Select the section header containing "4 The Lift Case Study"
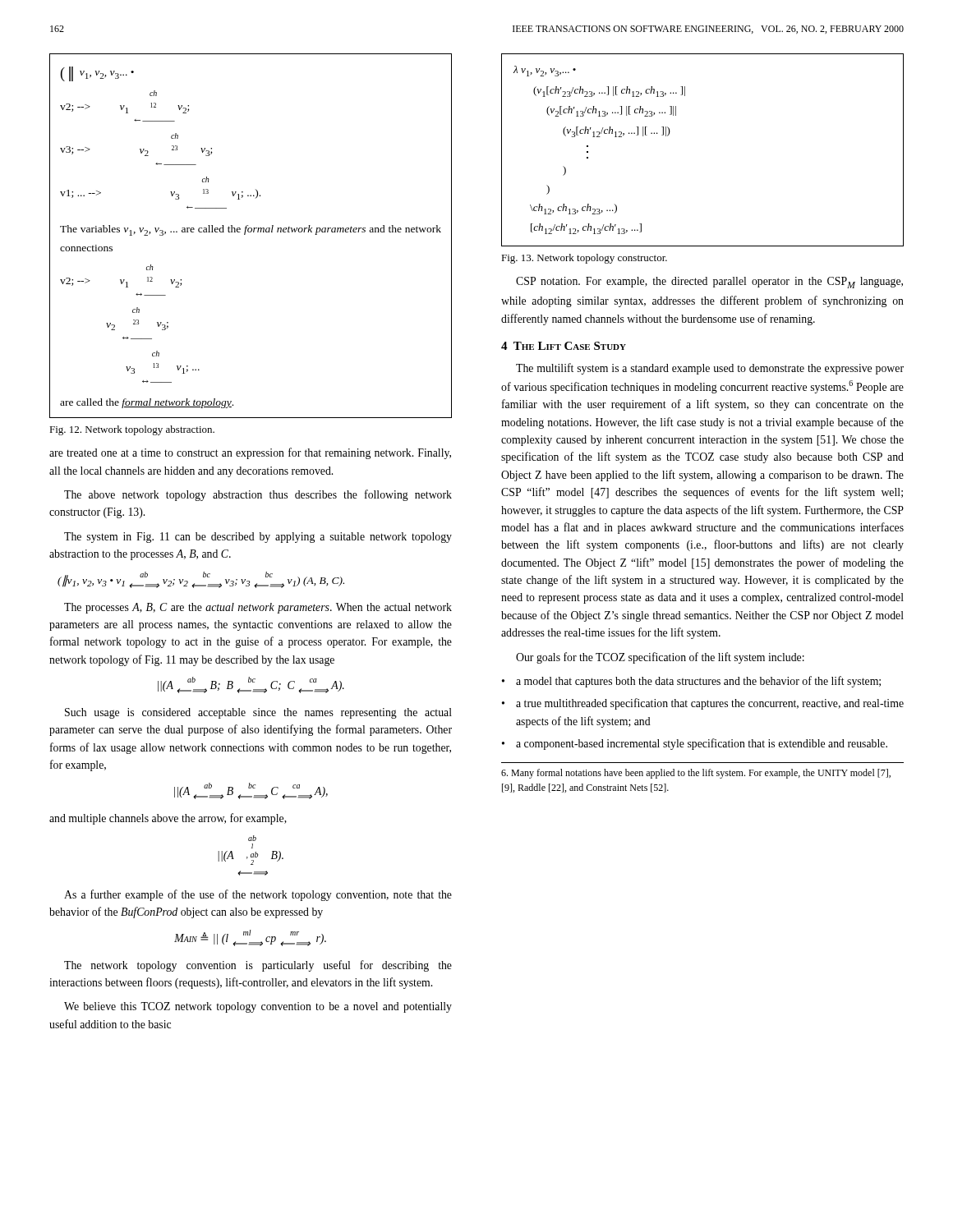This screenshot has height=1232, width=953. [564, 346]
